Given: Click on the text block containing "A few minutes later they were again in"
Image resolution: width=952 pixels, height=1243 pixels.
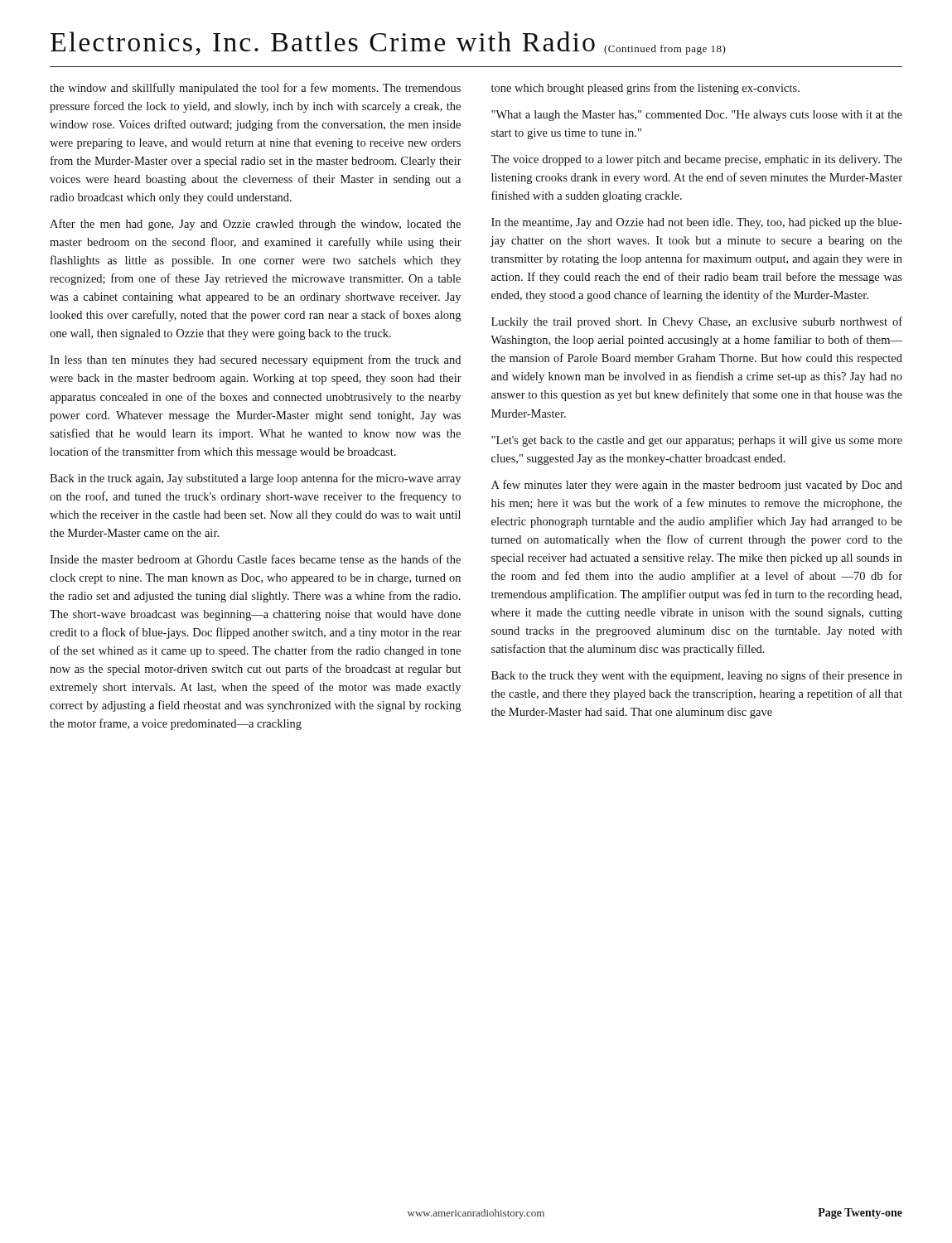Looking at the screenshot, I should tap(697, 567).
